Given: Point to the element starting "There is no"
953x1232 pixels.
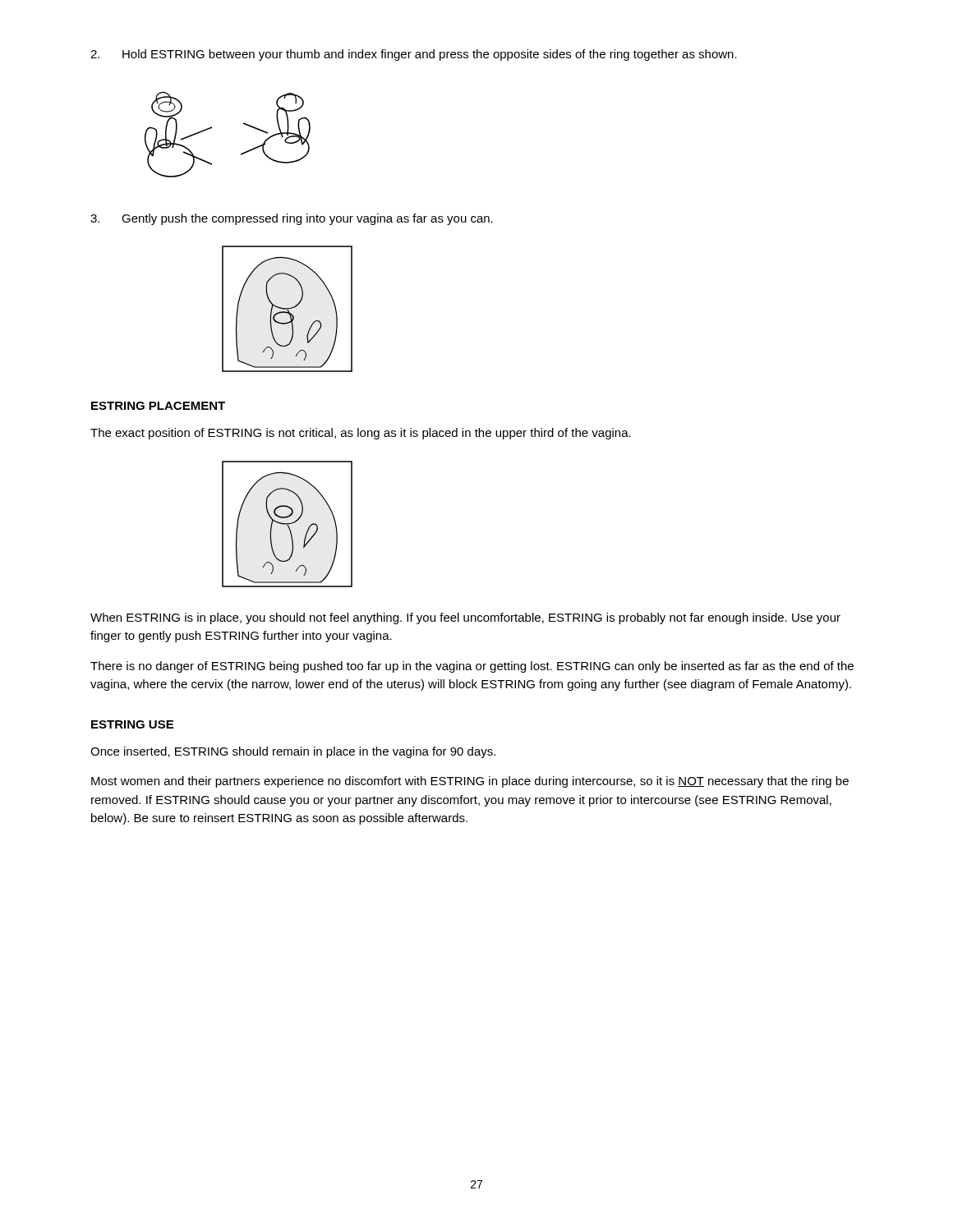Looking at the screenshot, I should coord(476,675).
